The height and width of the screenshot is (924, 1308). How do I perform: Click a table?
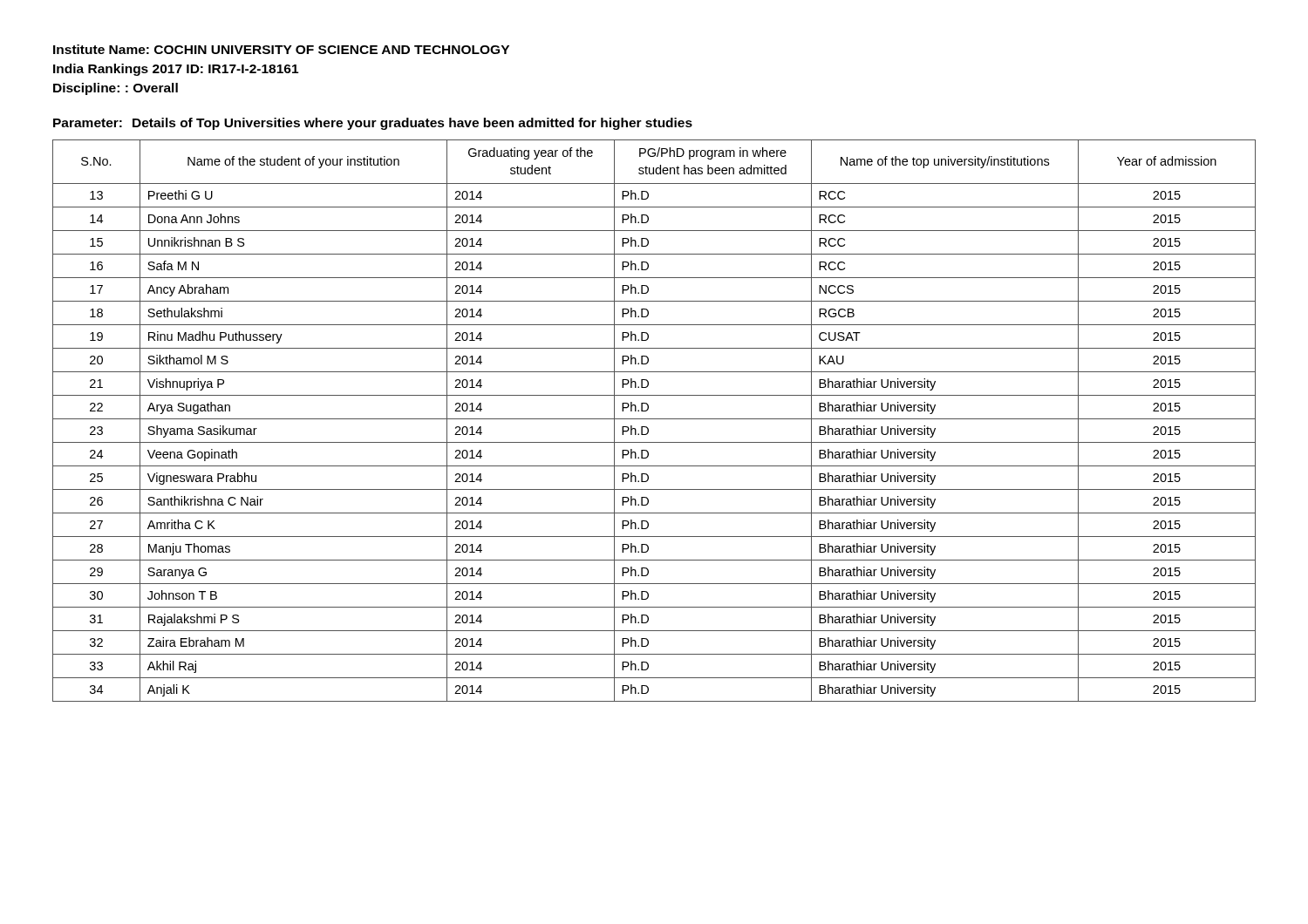[654, 421]
